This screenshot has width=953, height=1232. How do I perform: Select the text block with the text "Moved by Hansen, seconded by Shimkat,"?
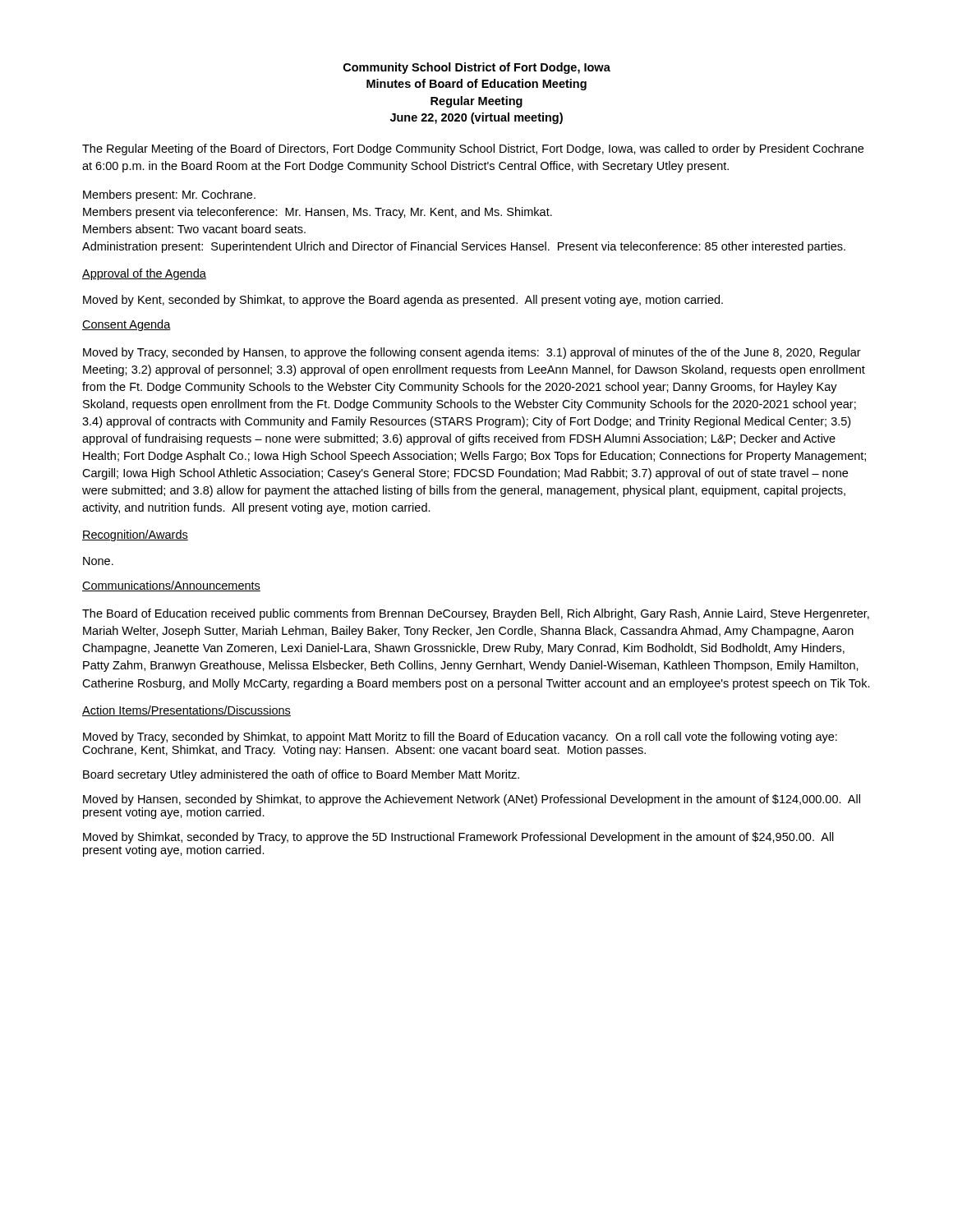click(471, 805)
